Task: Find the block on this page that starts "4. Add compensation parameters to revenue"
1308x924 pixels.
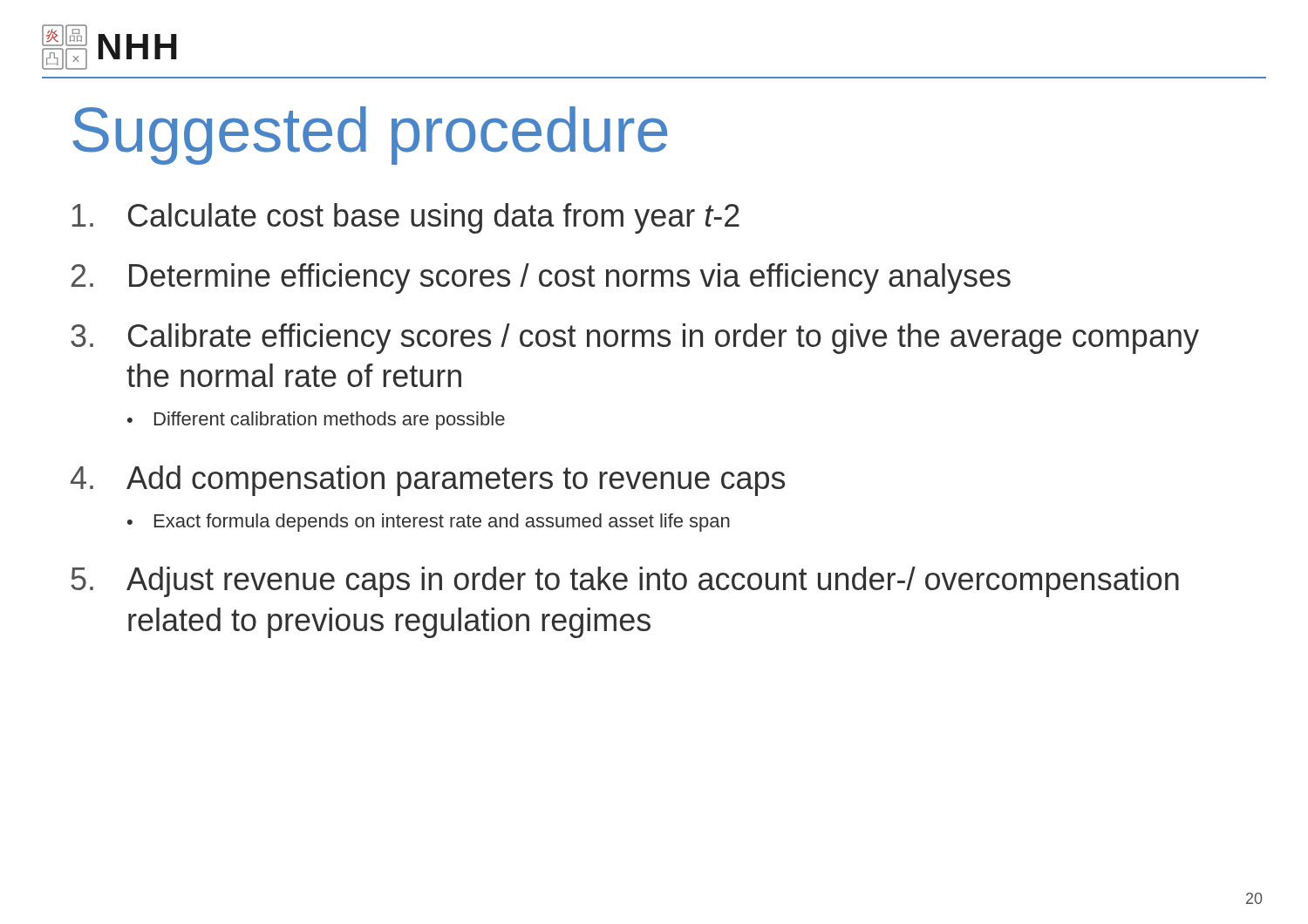Action: click(x=654, y=500)
